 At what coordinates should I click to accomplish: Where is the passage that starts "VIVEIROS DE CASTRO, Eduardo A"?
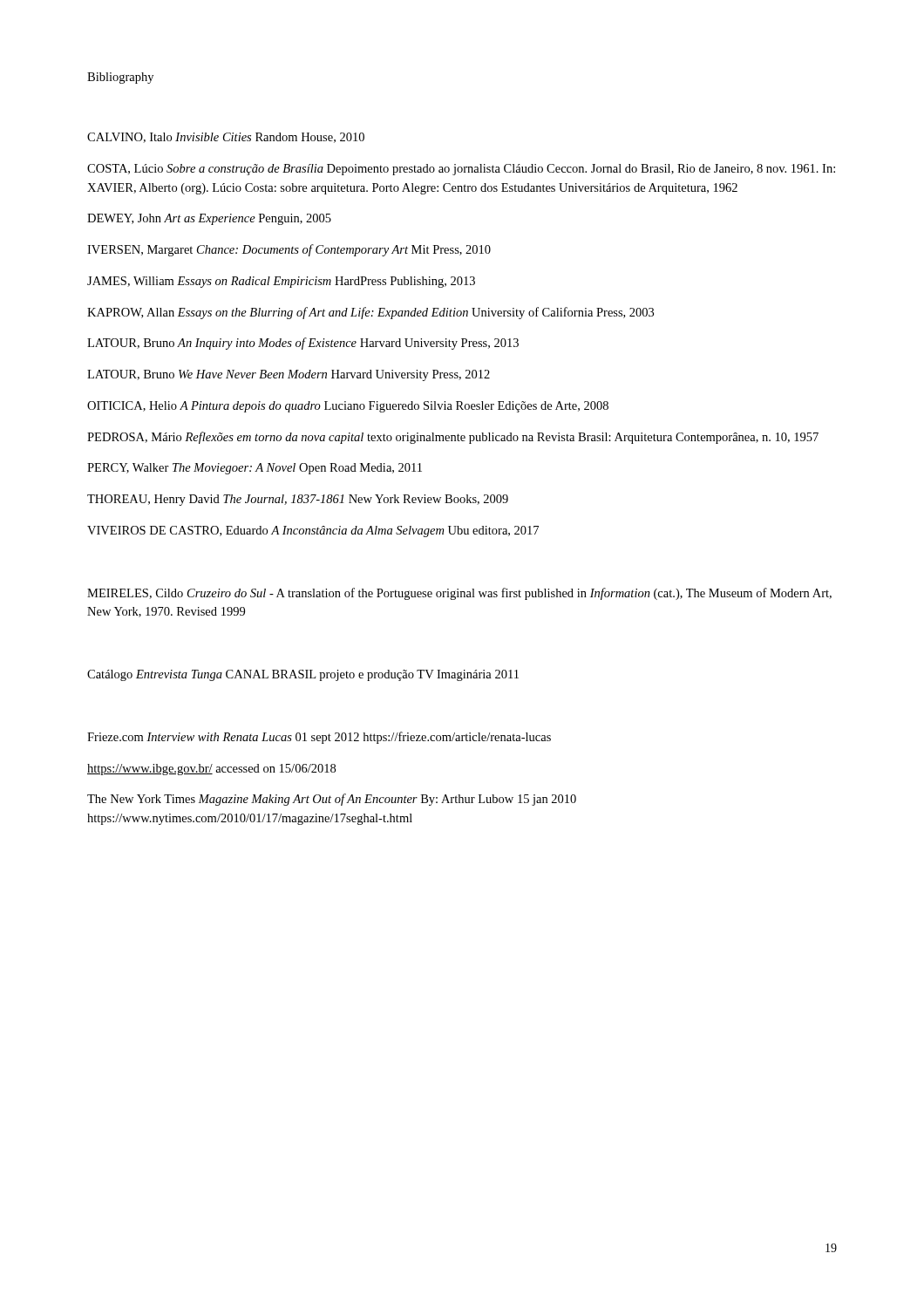click(313, 530)
